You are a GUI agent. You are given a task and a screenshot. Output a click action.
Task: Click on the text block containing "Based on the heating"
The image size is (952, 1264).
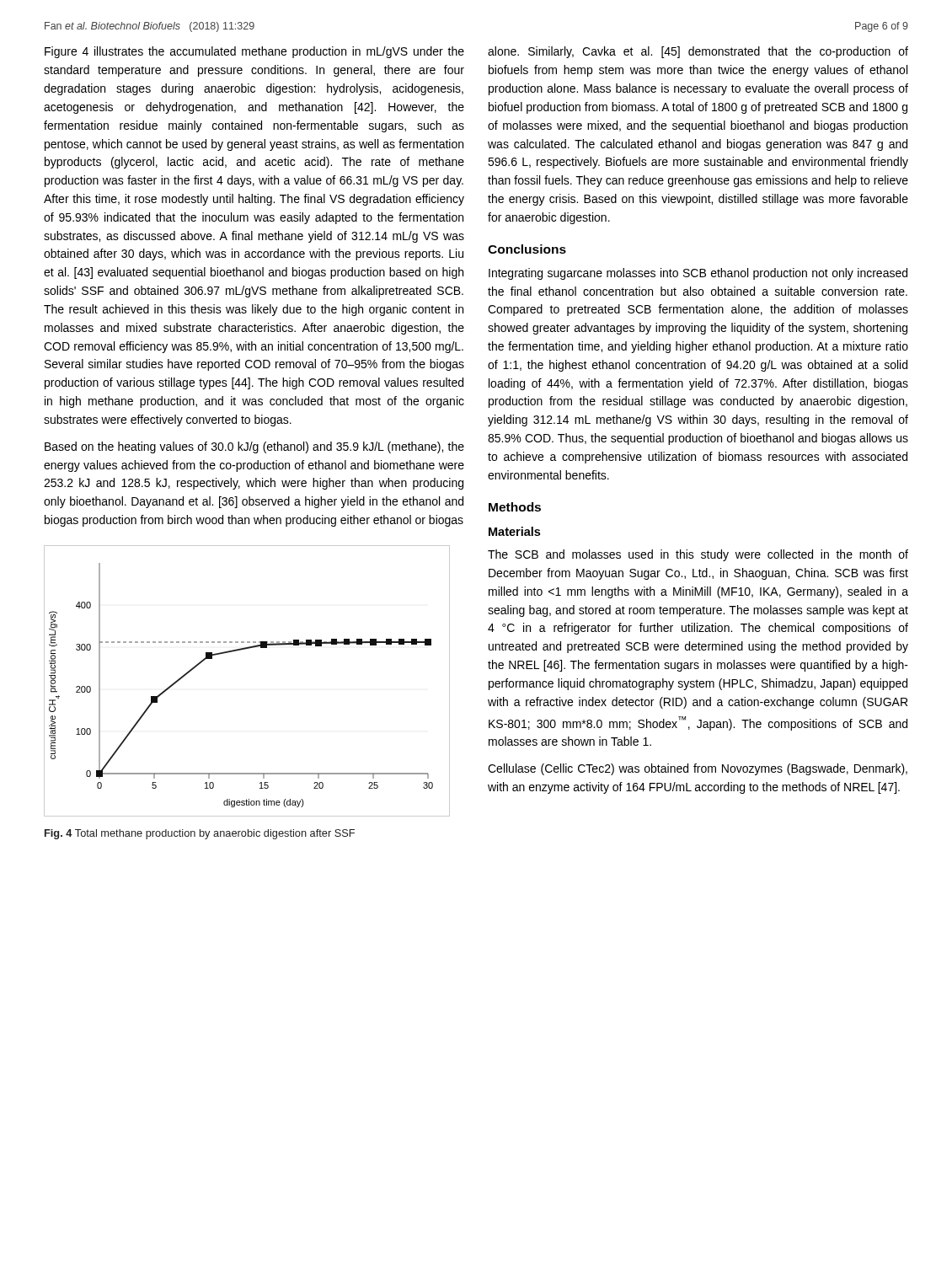pyautogui.click(x=254, y=484)
